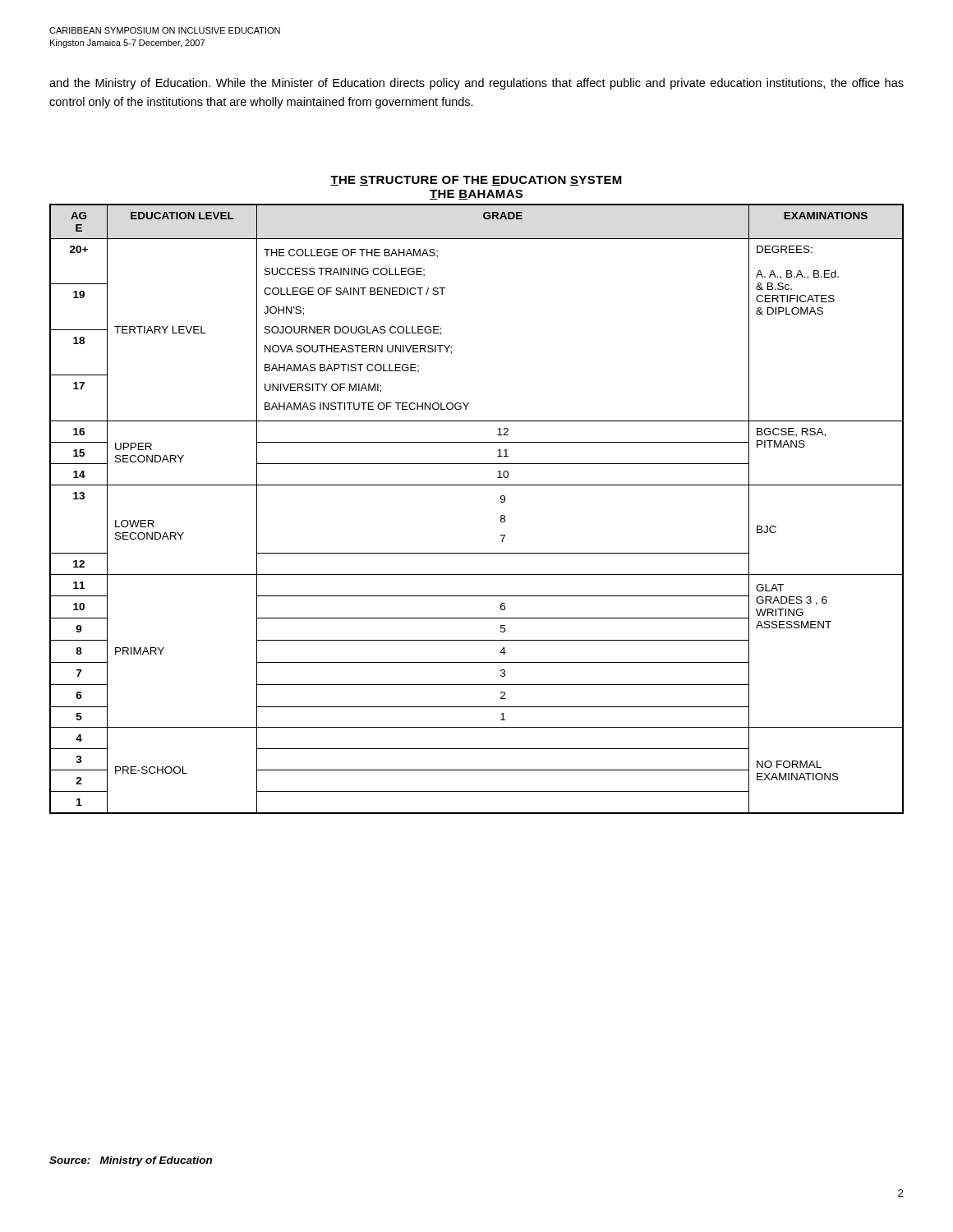
Task: Find the caption that says "Source: Ministry of Education"
Action: [131, 1160]
